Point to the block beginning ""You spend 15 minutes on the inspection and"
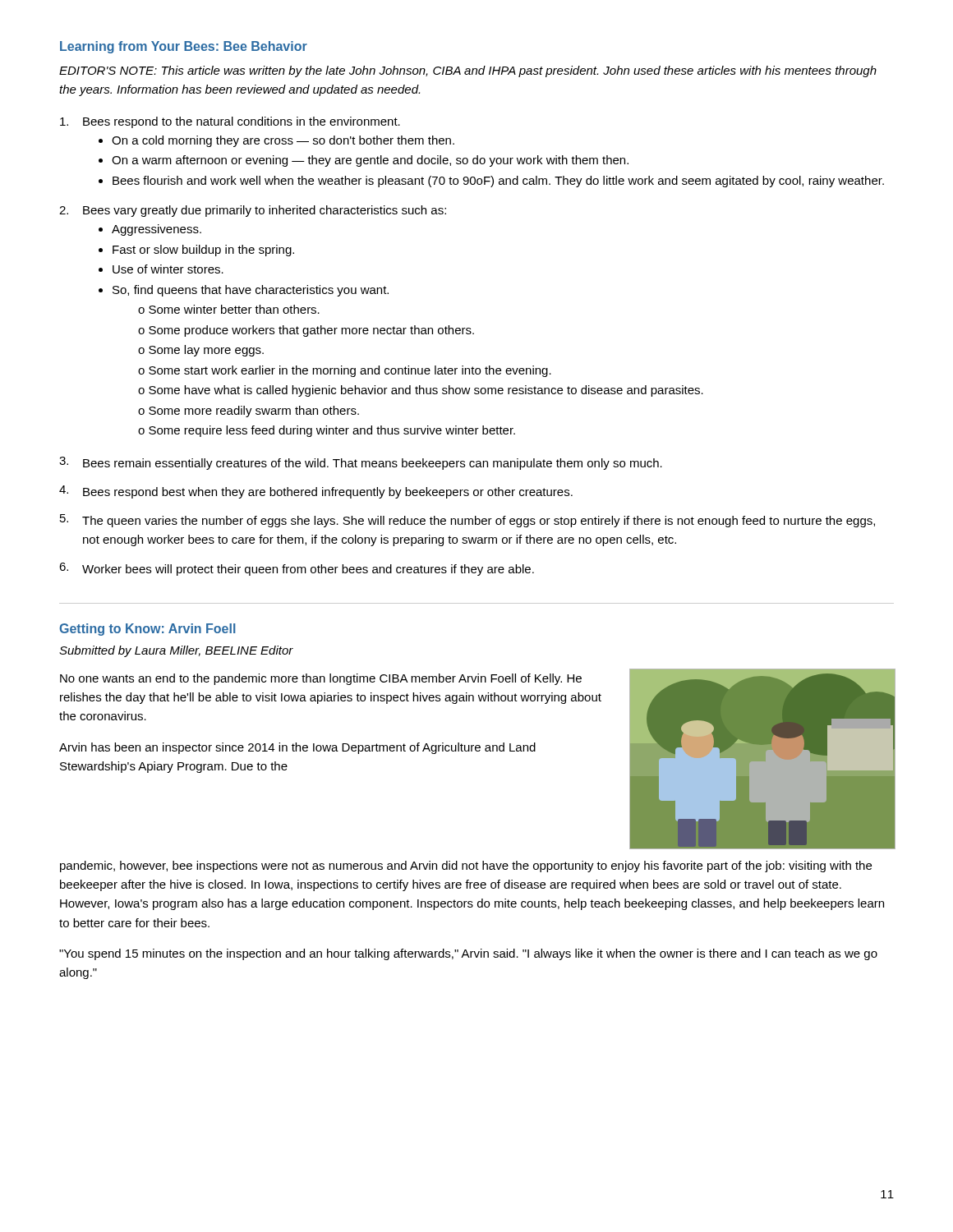 tap(468, 962)
